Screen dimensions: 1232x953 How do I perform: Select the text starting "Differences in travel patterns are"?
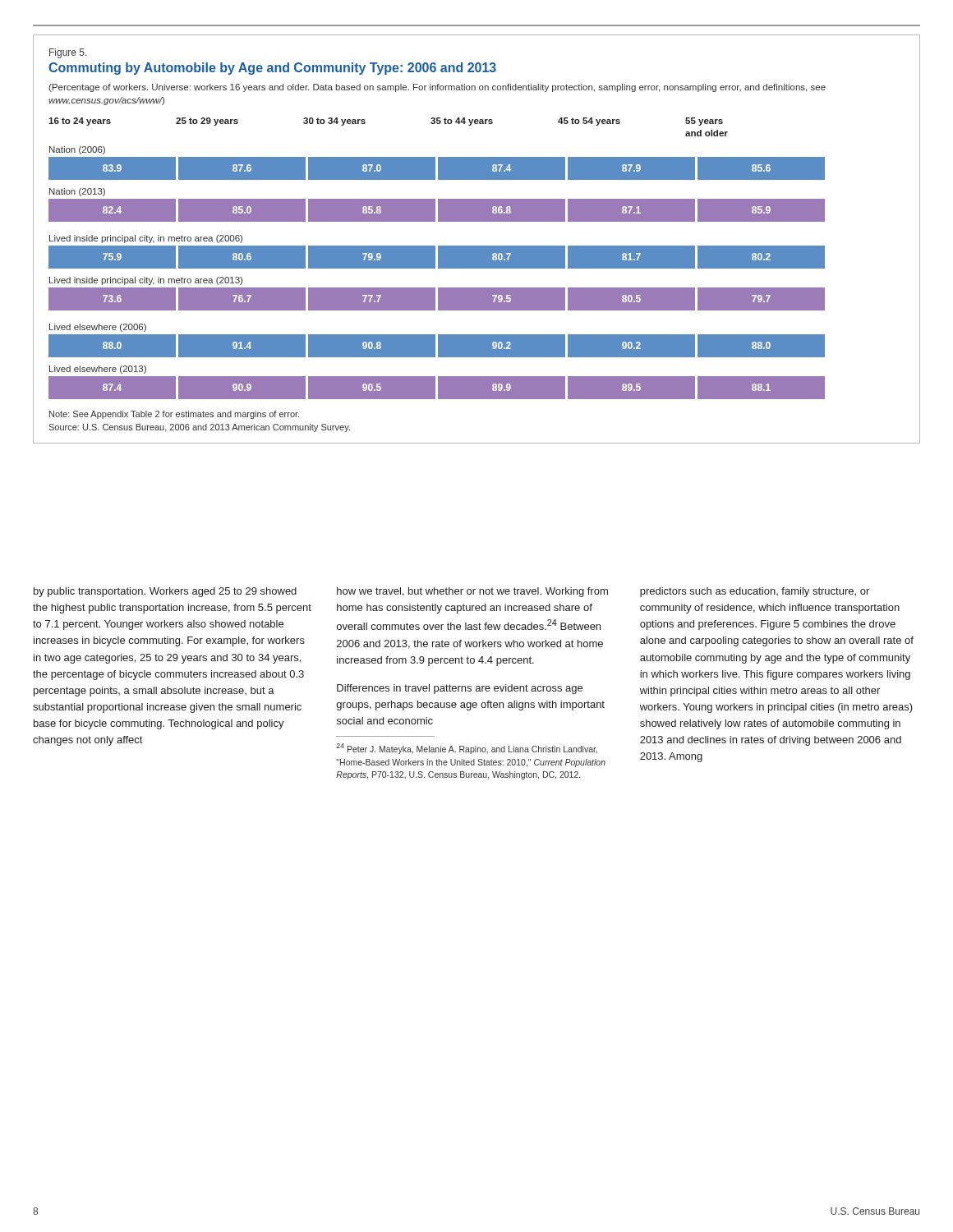(x=470, y=704)
